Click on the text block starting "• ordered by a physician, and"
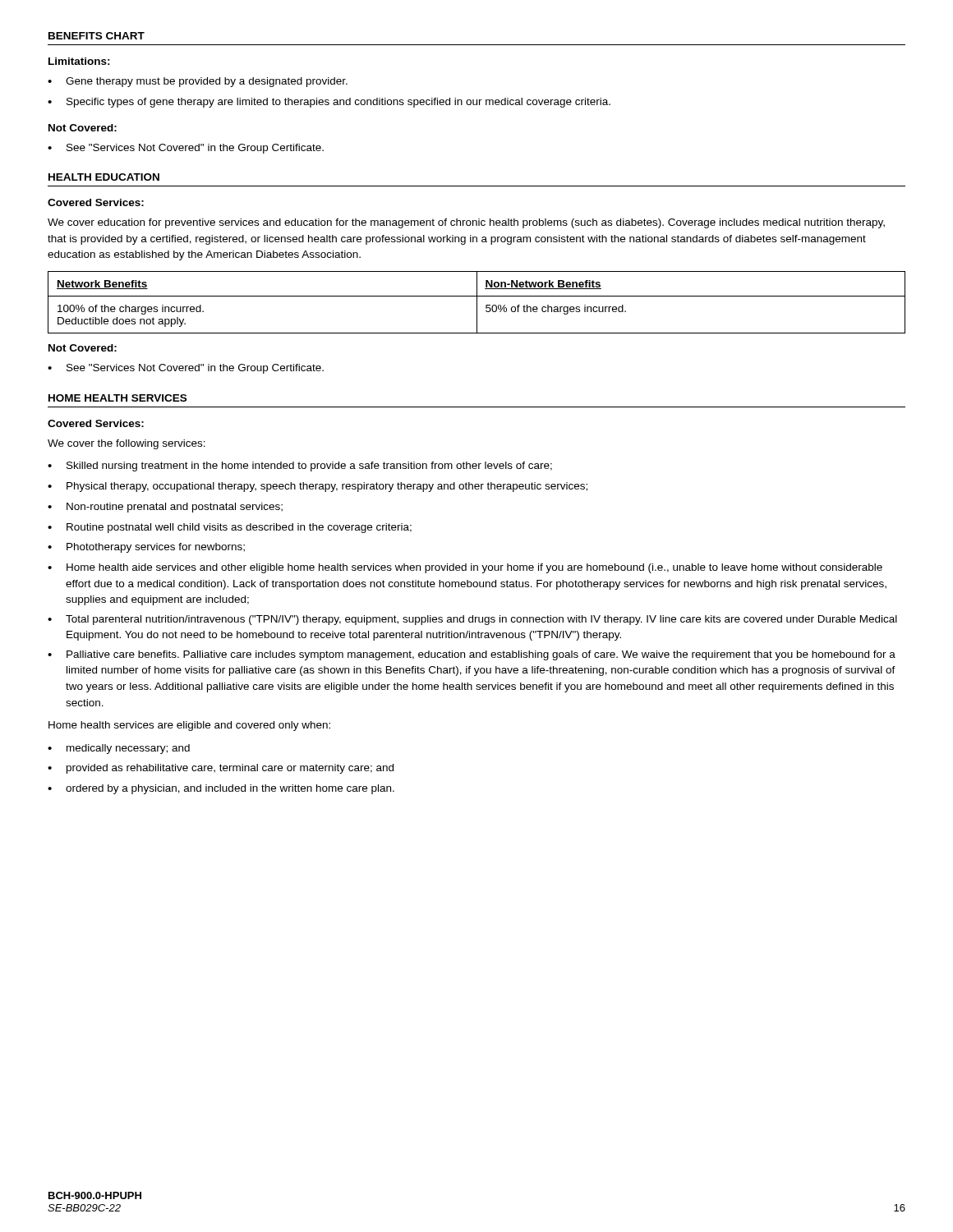The height and width of the screenshot is (1232, 953). [x=221, y=789]
